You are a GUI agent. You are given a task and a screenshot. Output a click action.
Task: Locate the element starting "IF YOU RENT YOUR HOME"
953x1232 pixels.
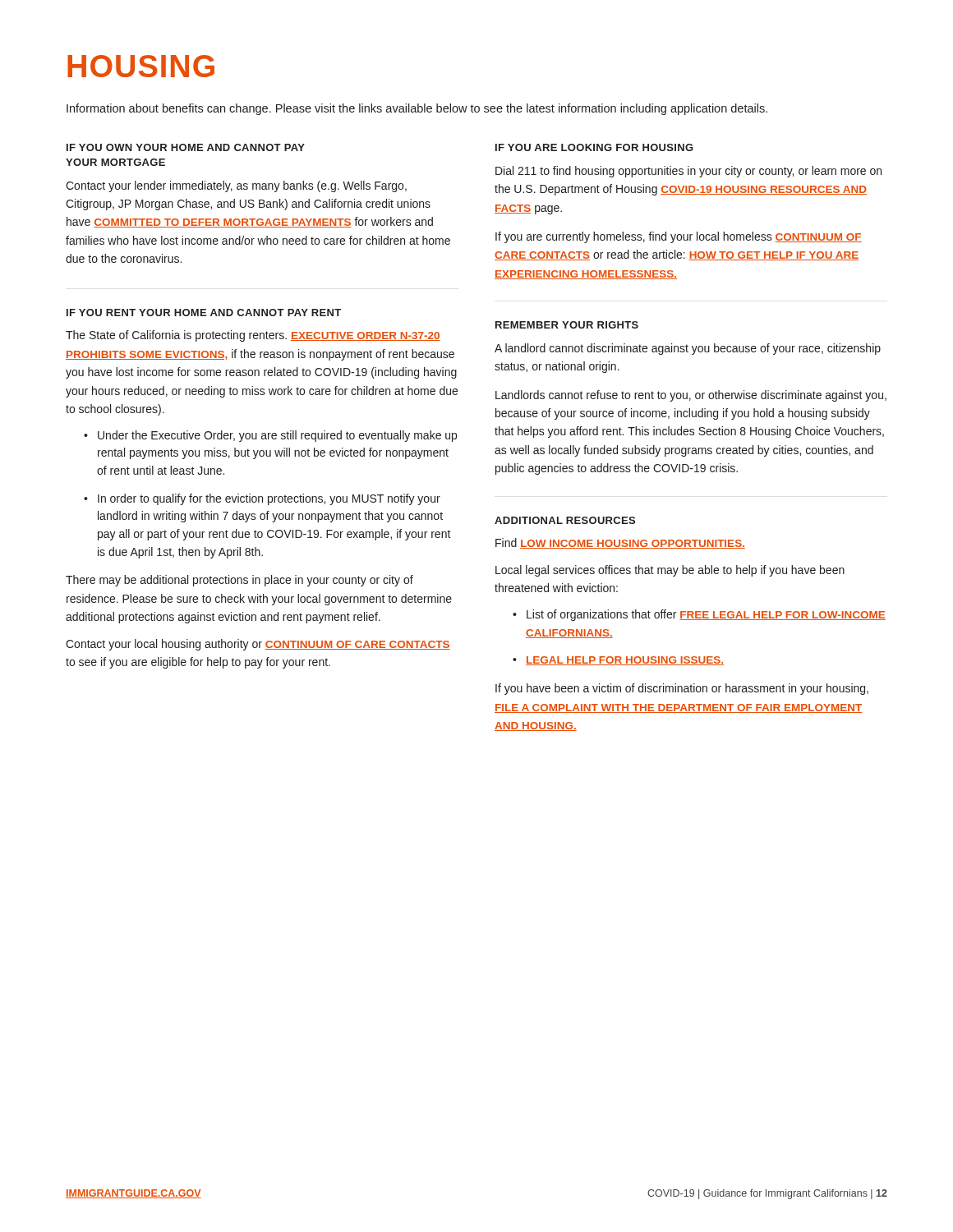point(262,312)
